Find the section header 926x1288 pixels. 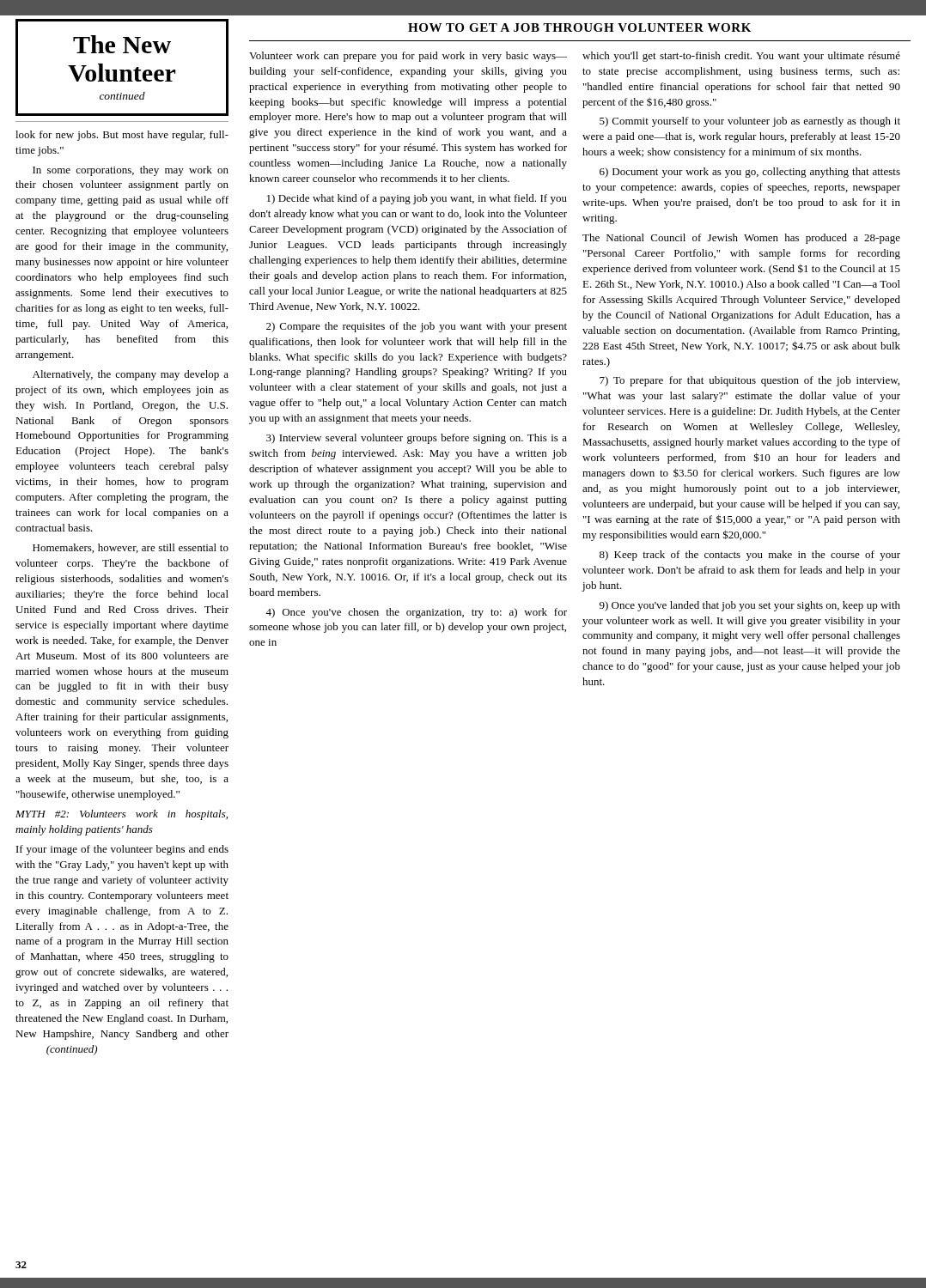click(x=580, y=27)
